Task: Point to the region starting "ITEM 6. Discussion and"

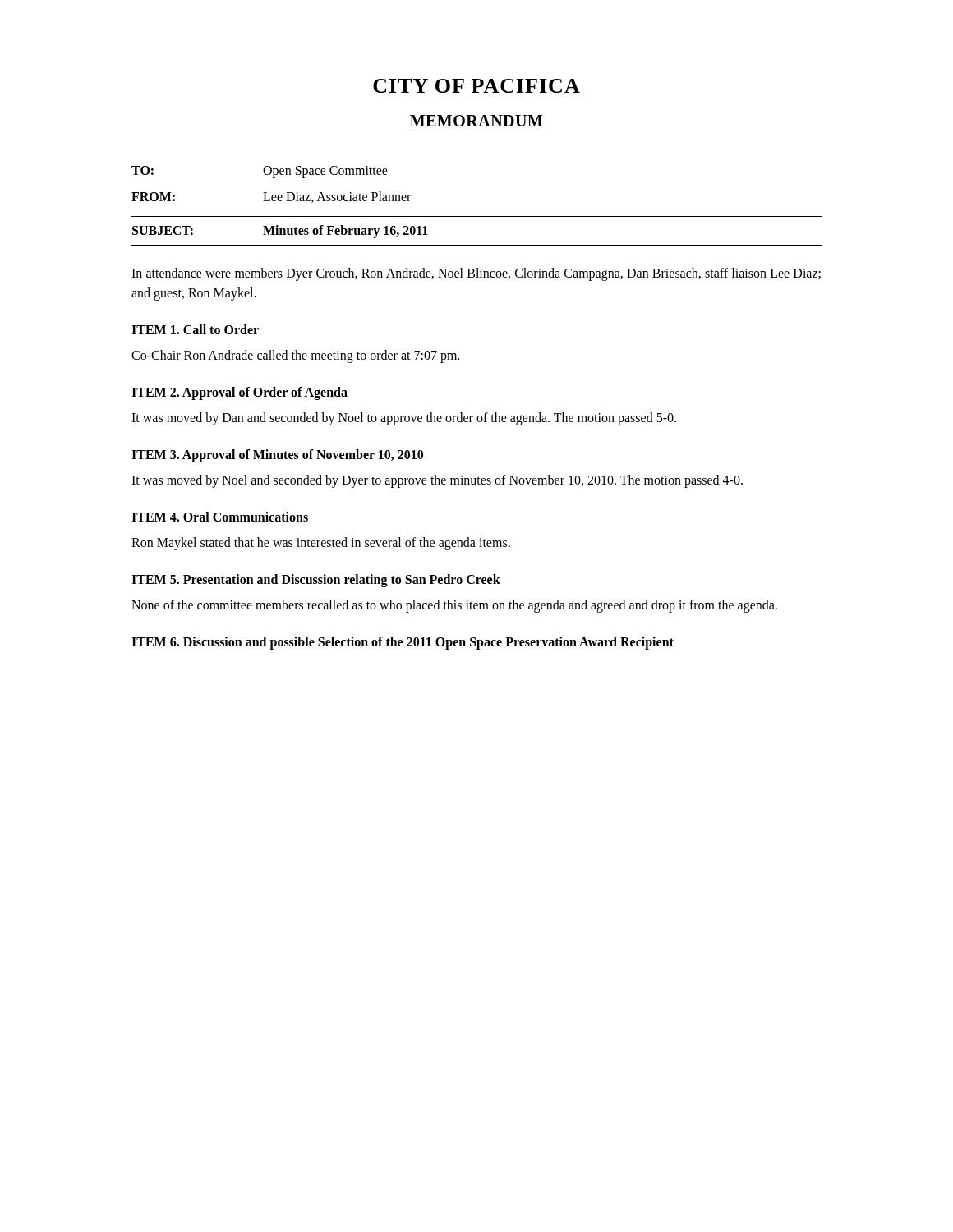Action: point(402,642)
